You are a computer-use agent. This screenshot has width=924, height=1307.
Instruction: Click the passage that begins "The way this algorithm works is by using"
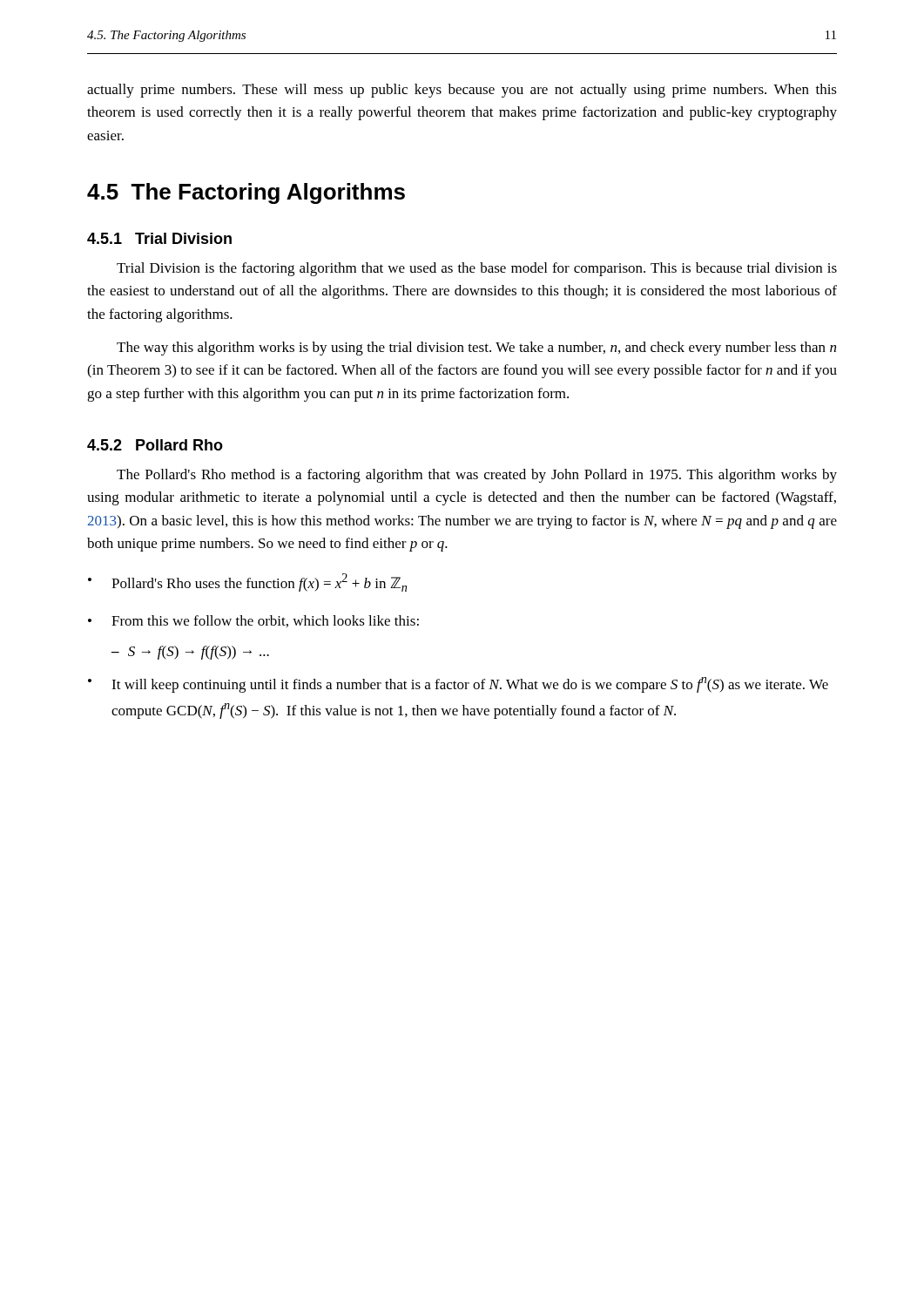point(462,371)
